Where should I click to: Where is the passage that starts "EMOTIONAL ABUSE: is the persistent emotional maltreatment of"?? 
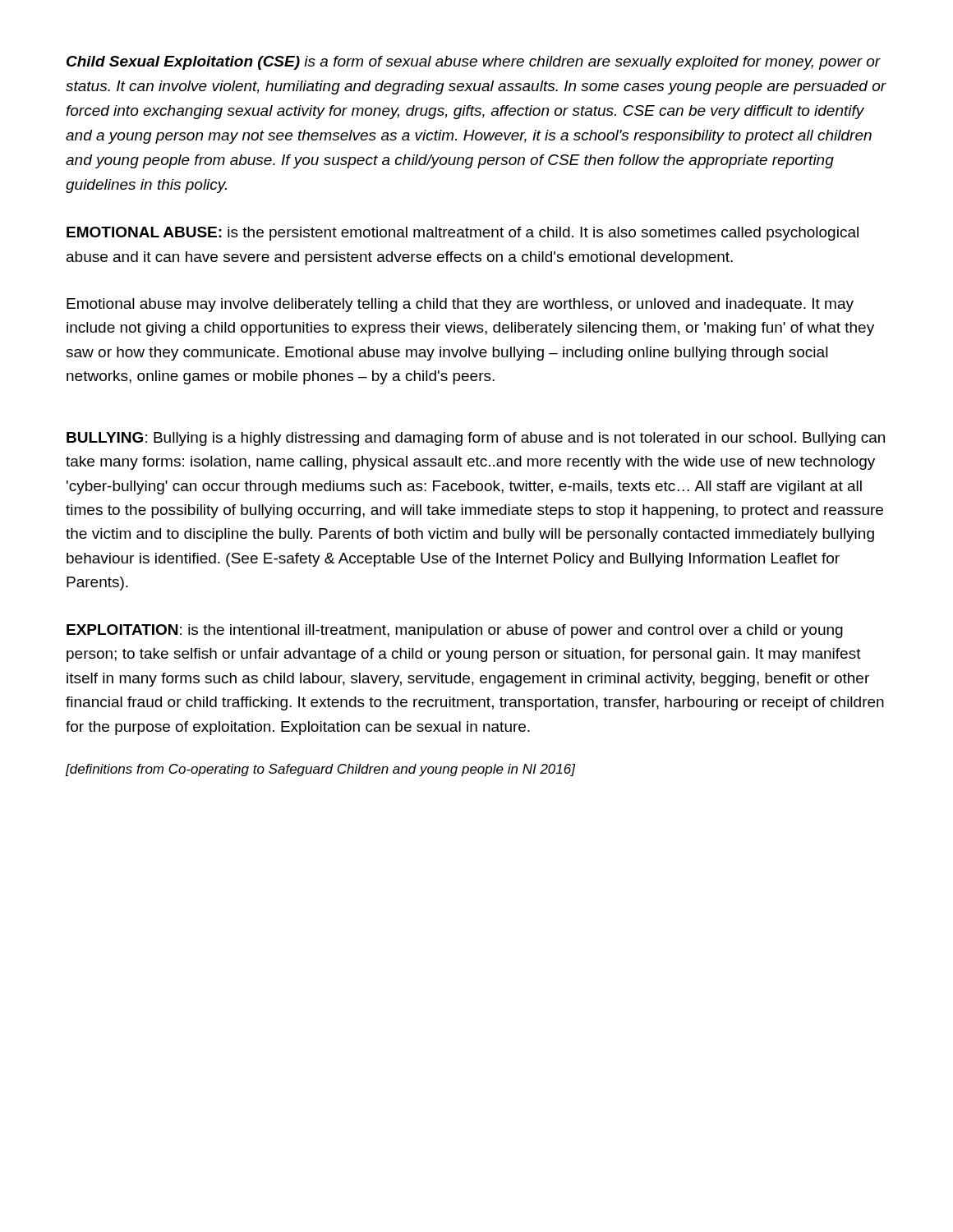(x=463, y=244)
